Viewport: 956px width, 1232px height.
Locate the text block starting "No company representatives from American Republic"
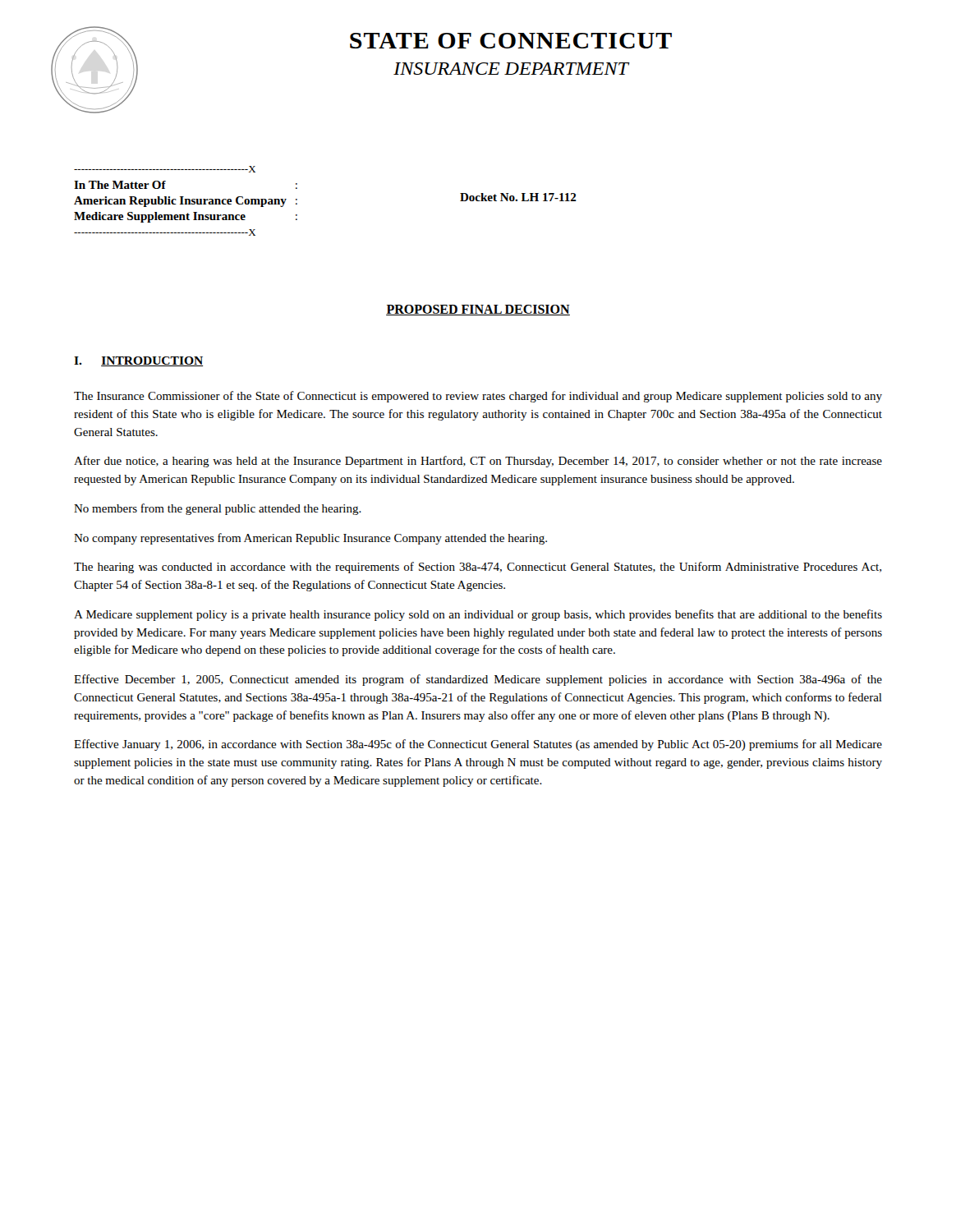pos(311,538)
